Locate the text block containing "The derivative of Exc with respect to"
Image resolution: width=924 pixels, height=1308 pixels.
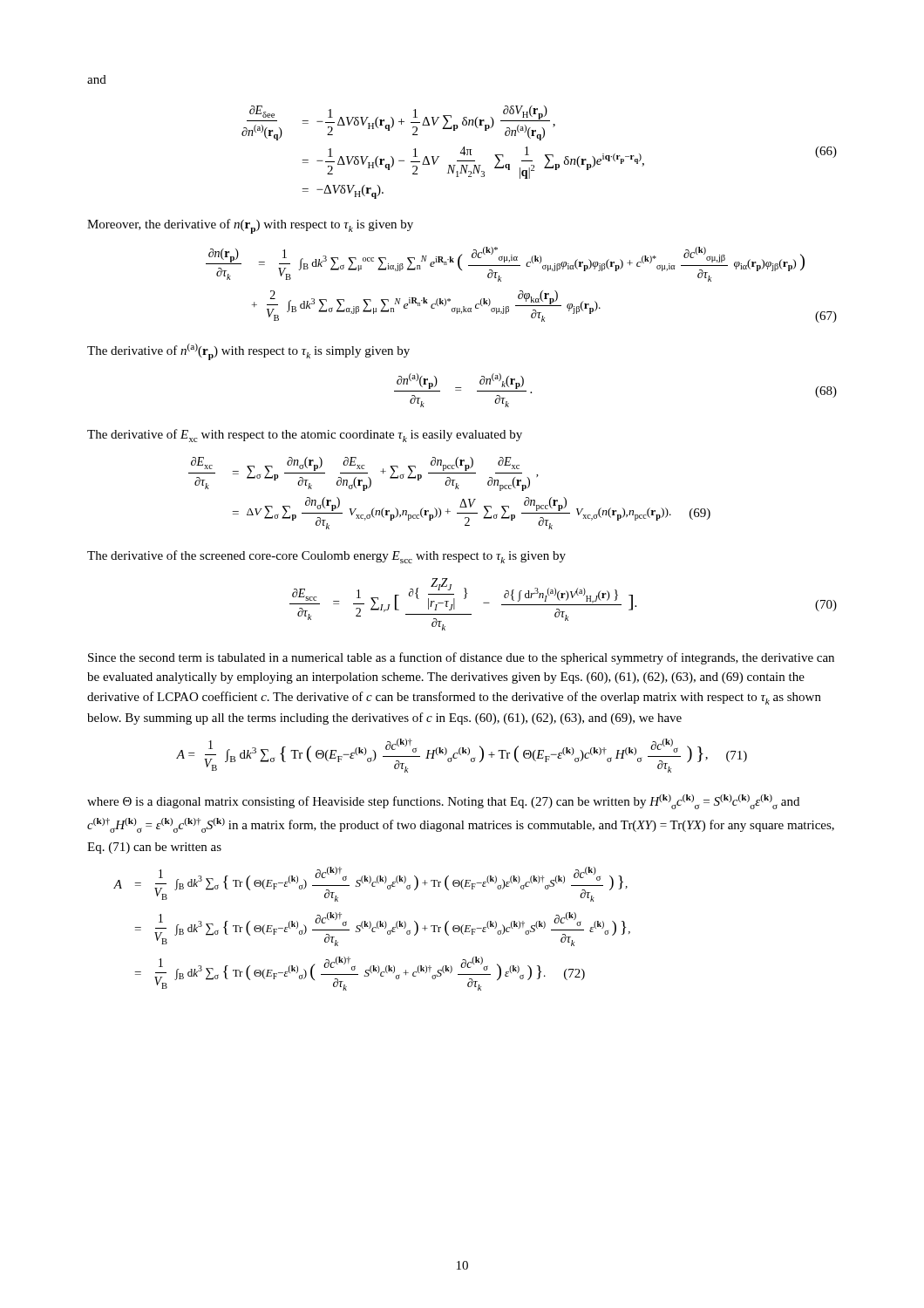click(305, 436)
